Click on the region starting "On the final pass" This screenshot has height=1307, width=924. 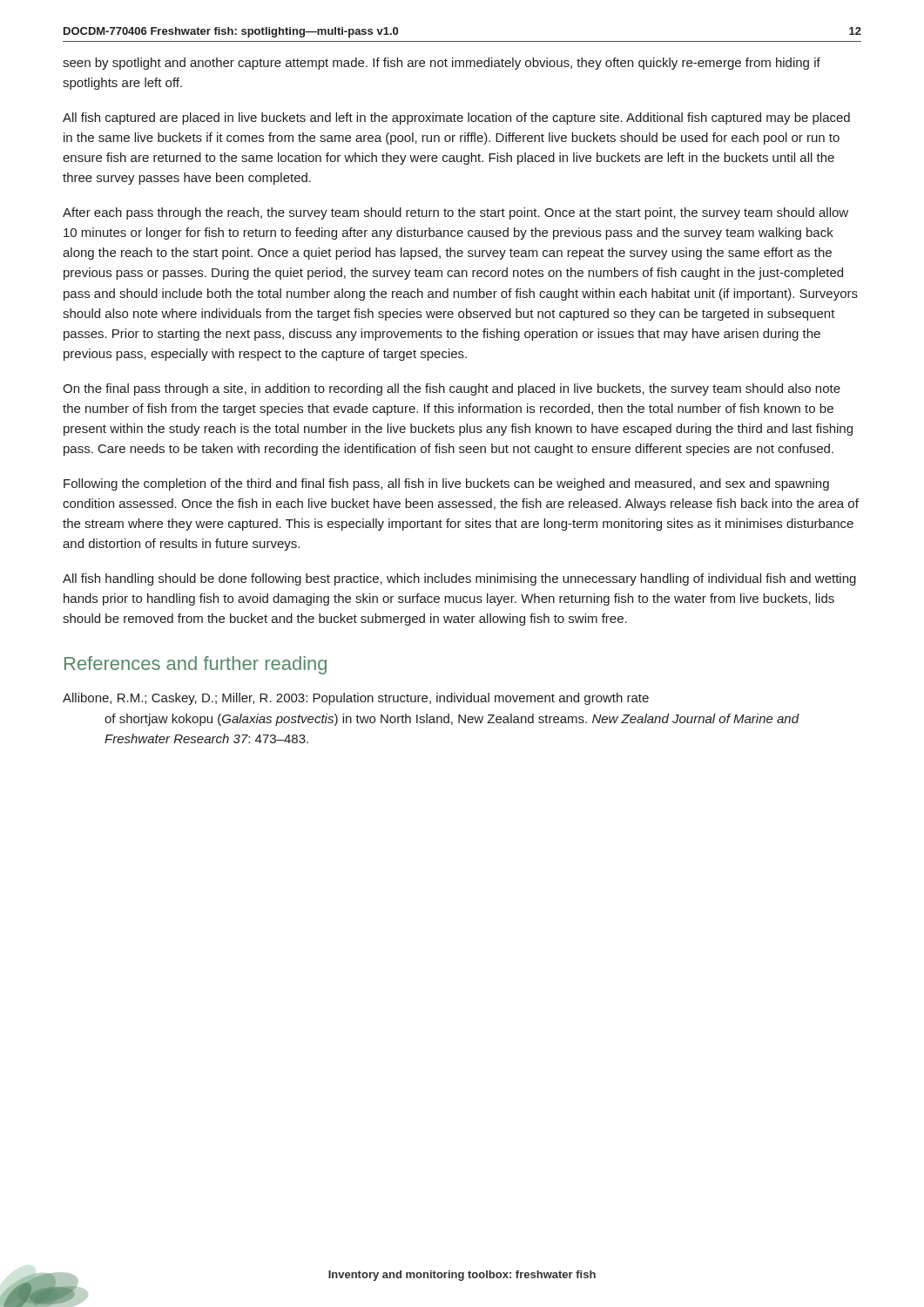(x=458, y=418)
